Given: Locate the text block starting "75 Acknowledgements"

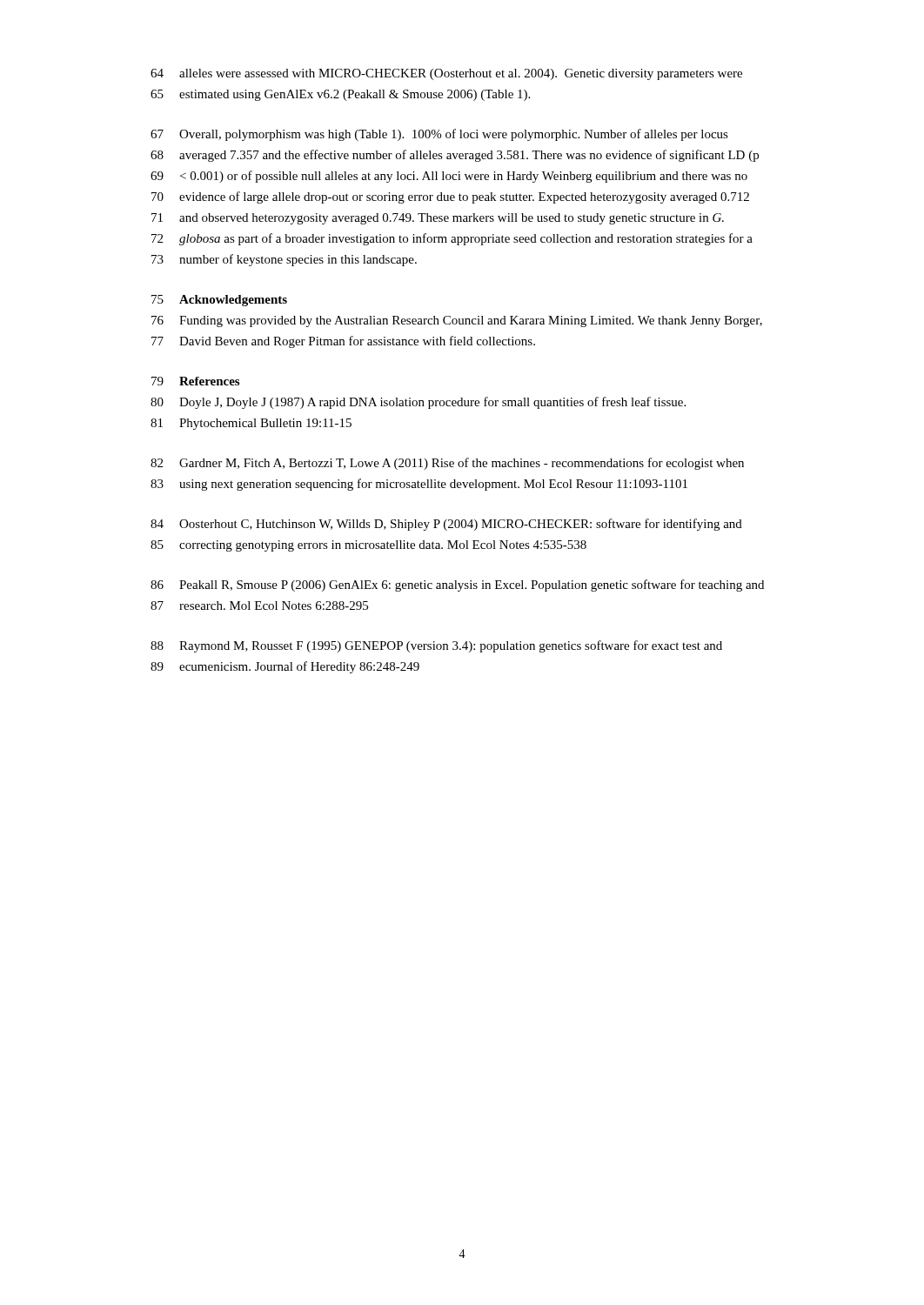Looking at the screenshot, I should (x=219, y=301).
